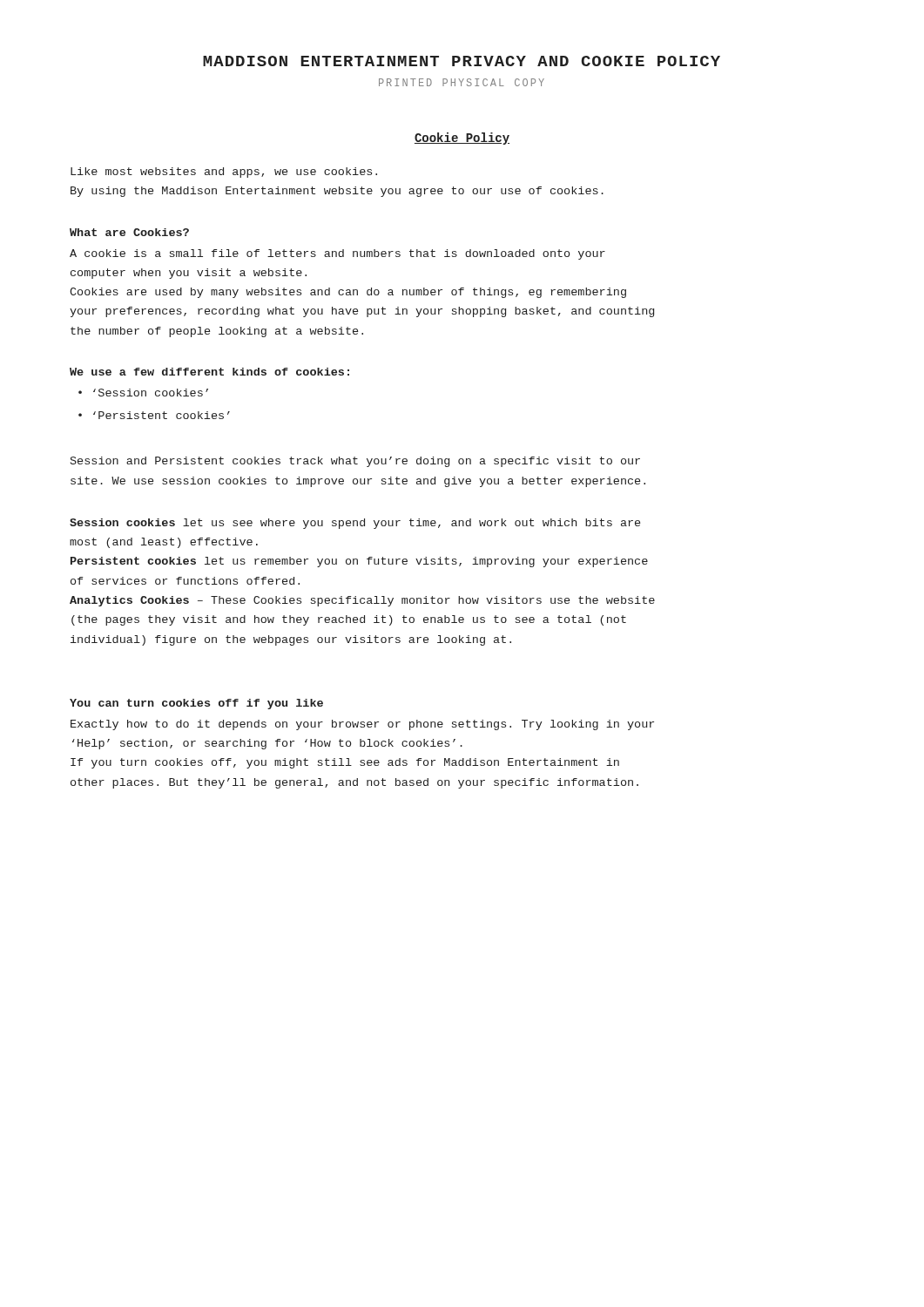Select the section header that reads "What are Cookies?"
The width and height of the screenshot is (924, 1307).
point(130,233)
